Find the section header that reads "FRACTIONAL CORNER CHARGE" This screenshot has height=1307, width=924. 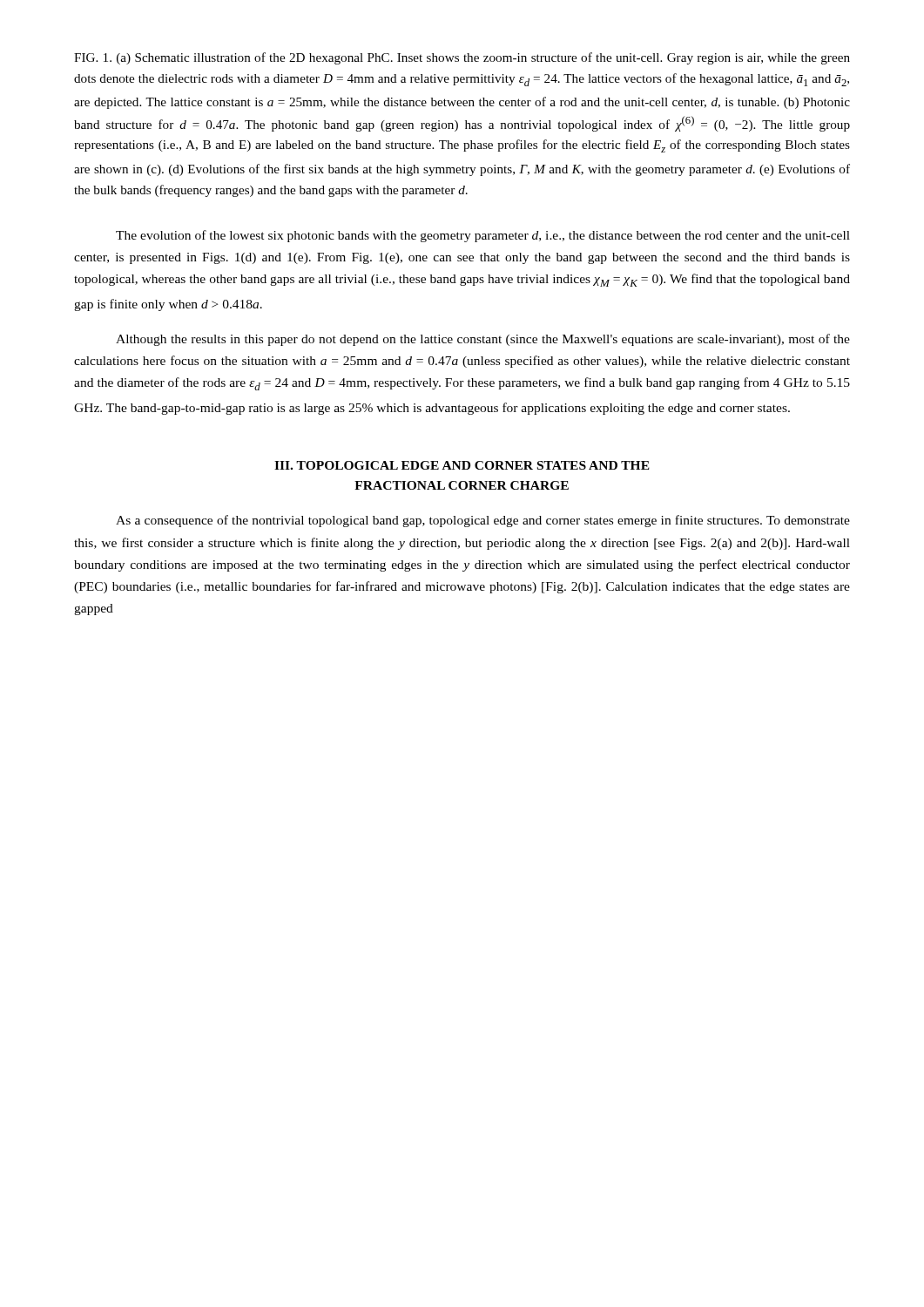[x=462, y=485]
